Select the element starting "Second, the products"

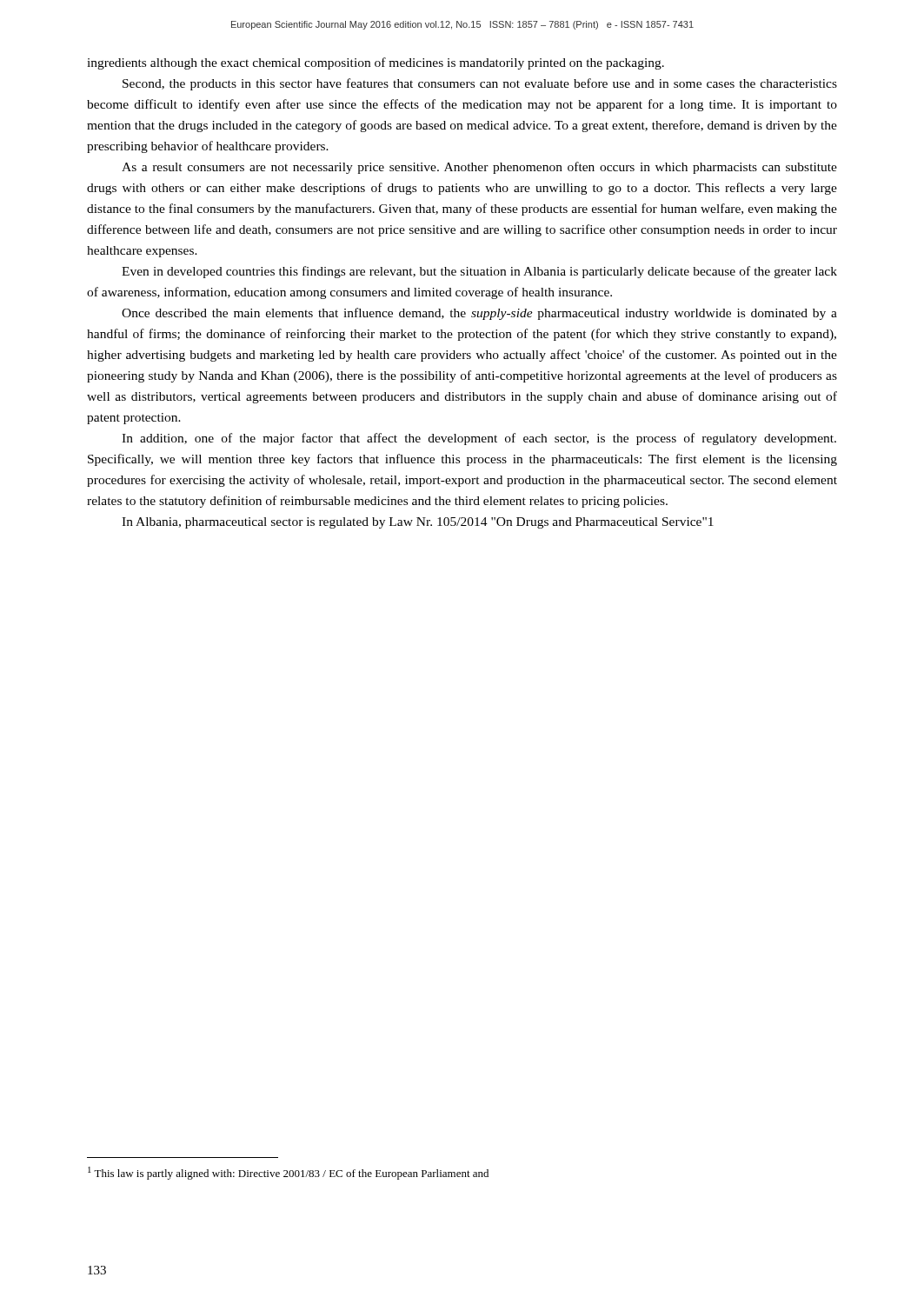click(462, 115)
